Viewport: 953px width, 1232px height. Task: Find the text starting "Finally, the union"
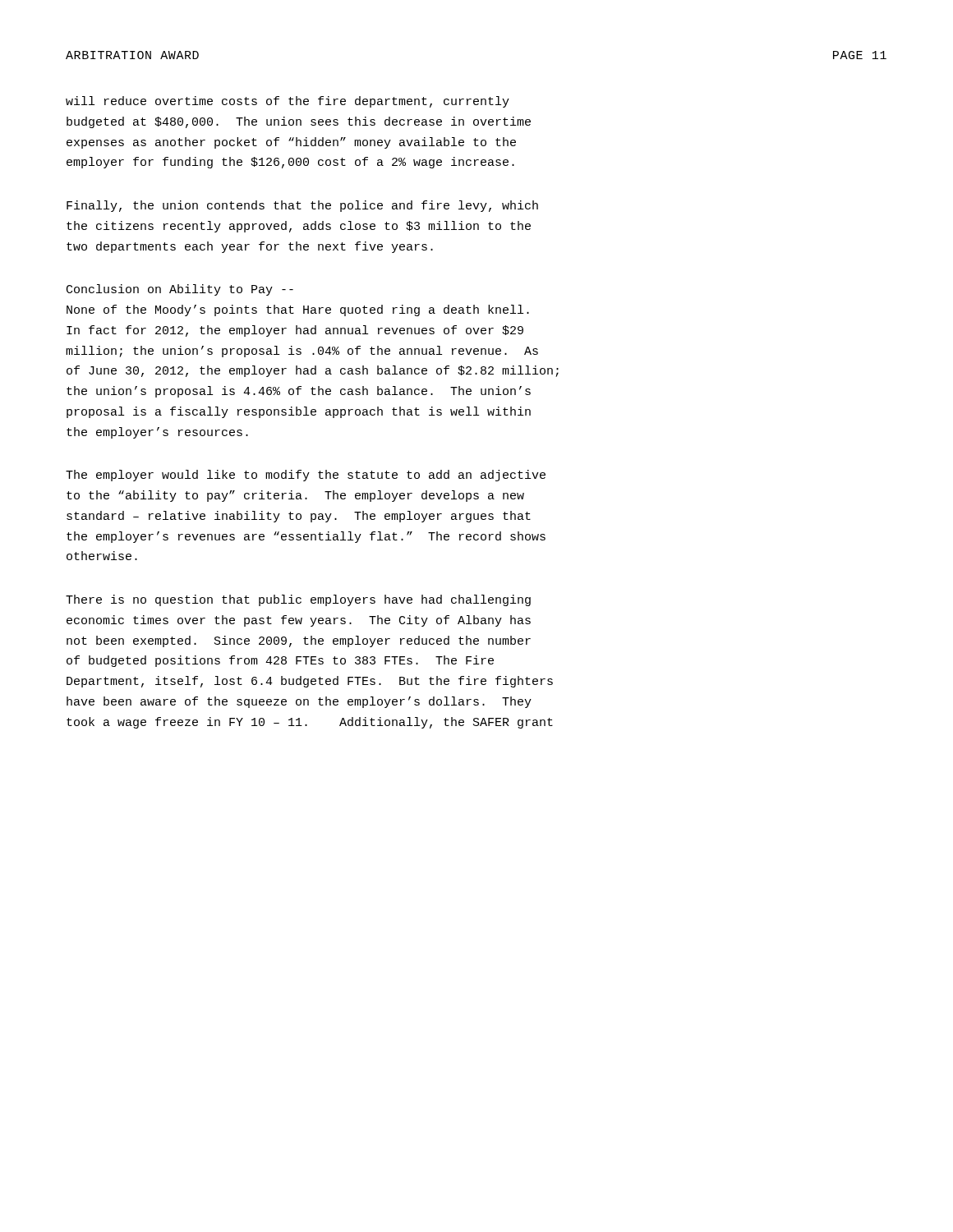[302, 227]
